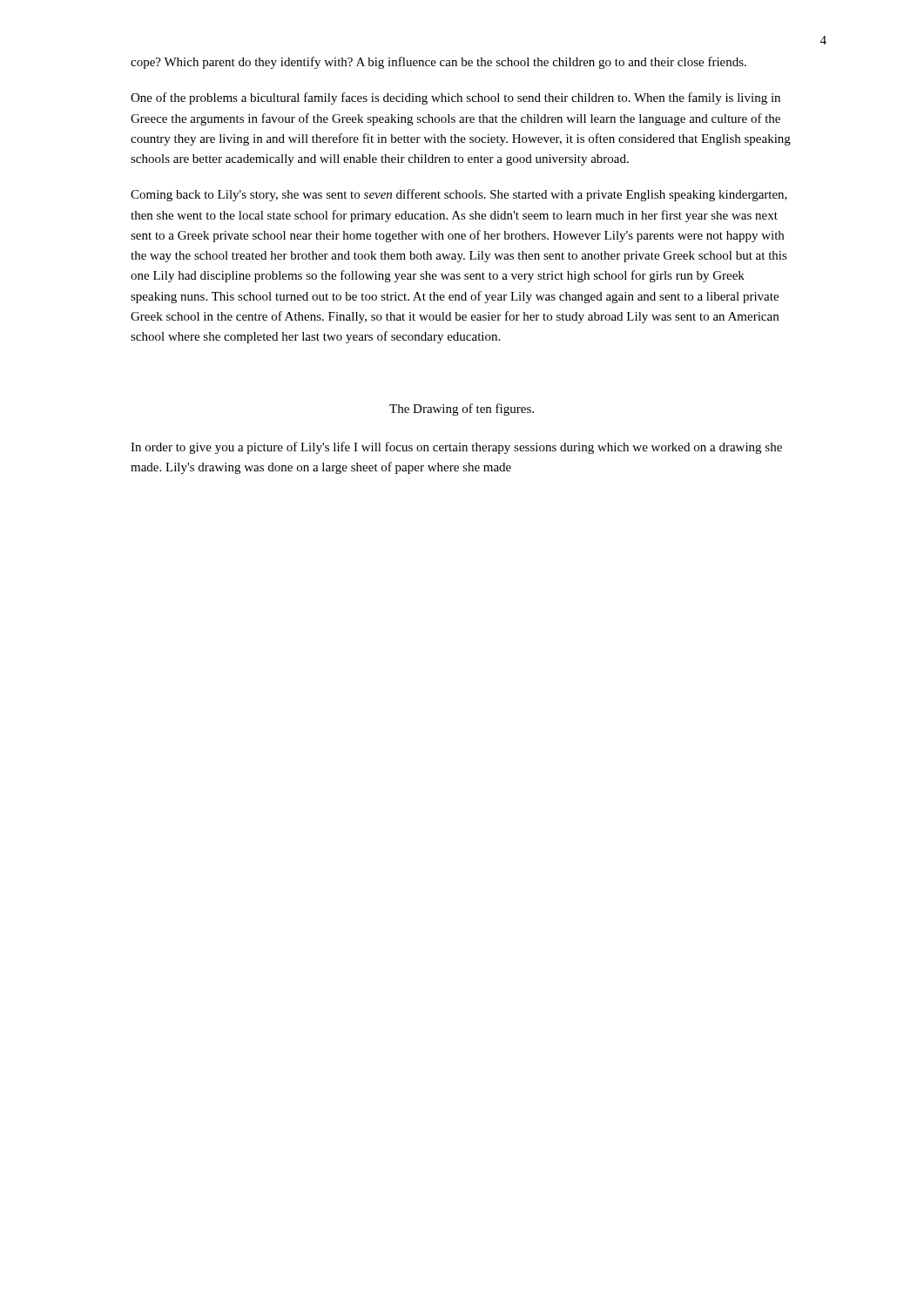This screenshot has height=1307, width=924.
Task: Point to the block beginning "Coming back to Lily's"
Action: [x=459, y=265]
